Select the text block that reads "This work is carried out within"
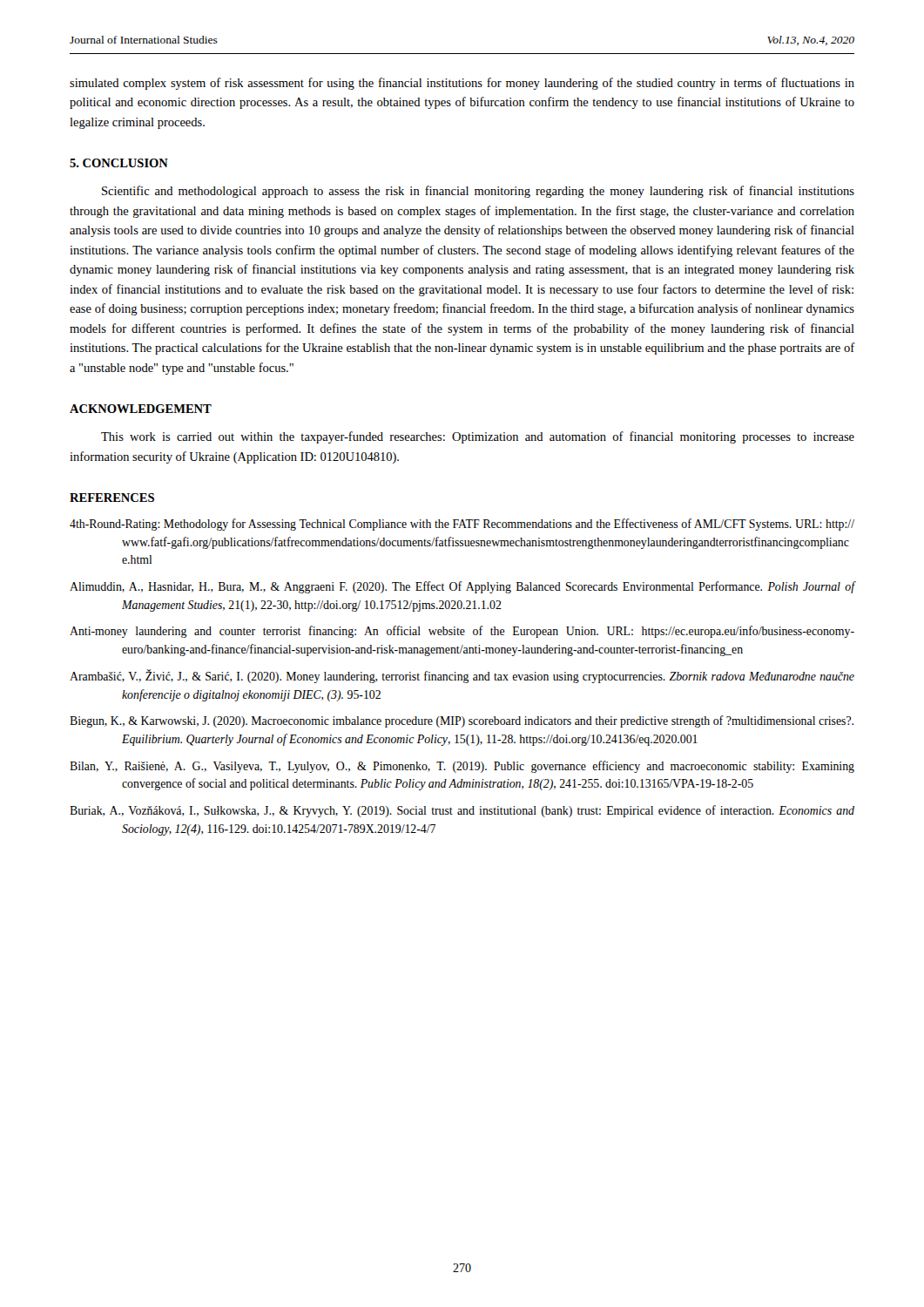Image resolution: width=924 pixels, height=1307 pixels. (462, 446)
